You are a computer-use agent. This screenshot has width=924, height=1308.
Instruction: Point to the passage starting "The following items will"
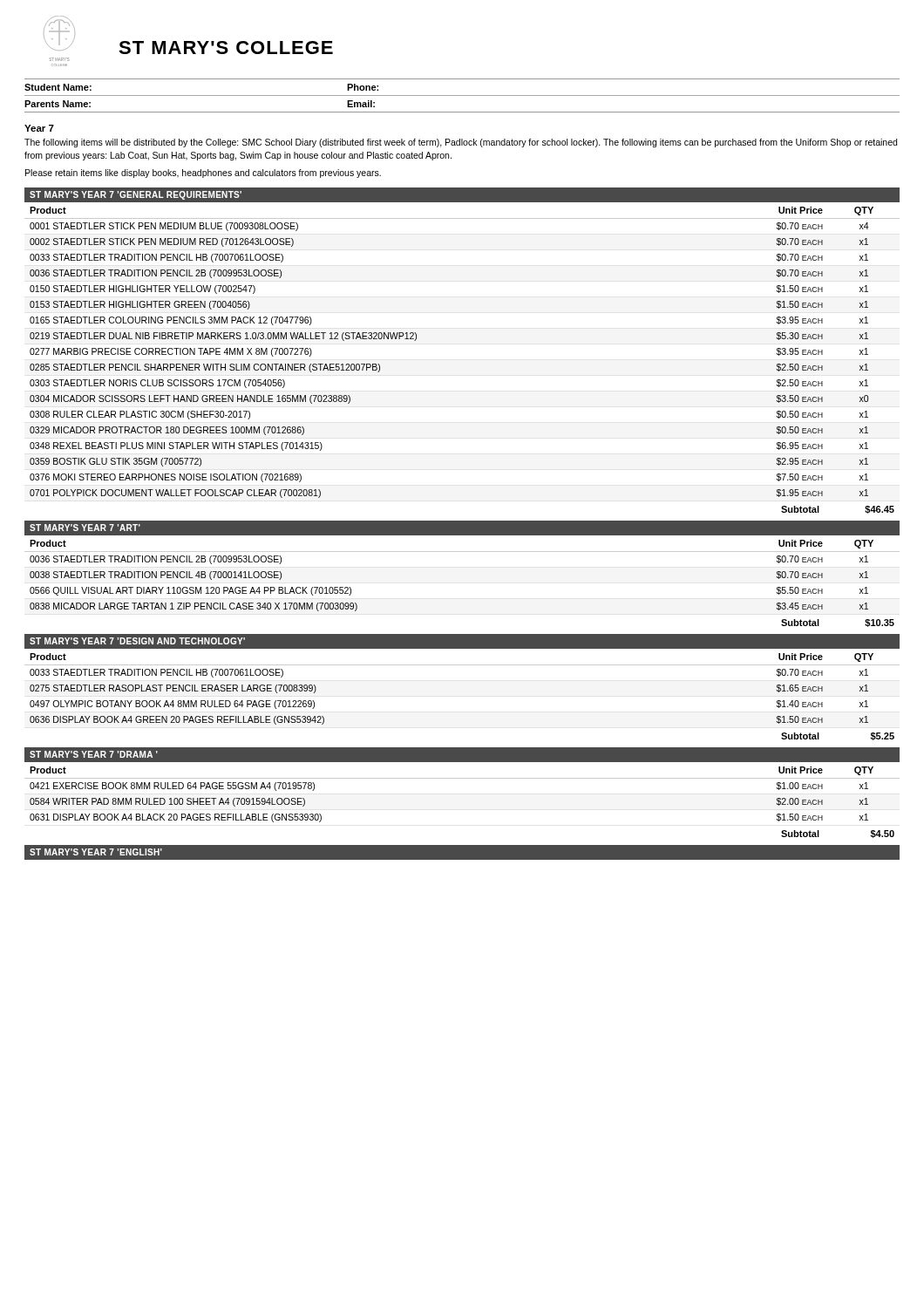461,149
